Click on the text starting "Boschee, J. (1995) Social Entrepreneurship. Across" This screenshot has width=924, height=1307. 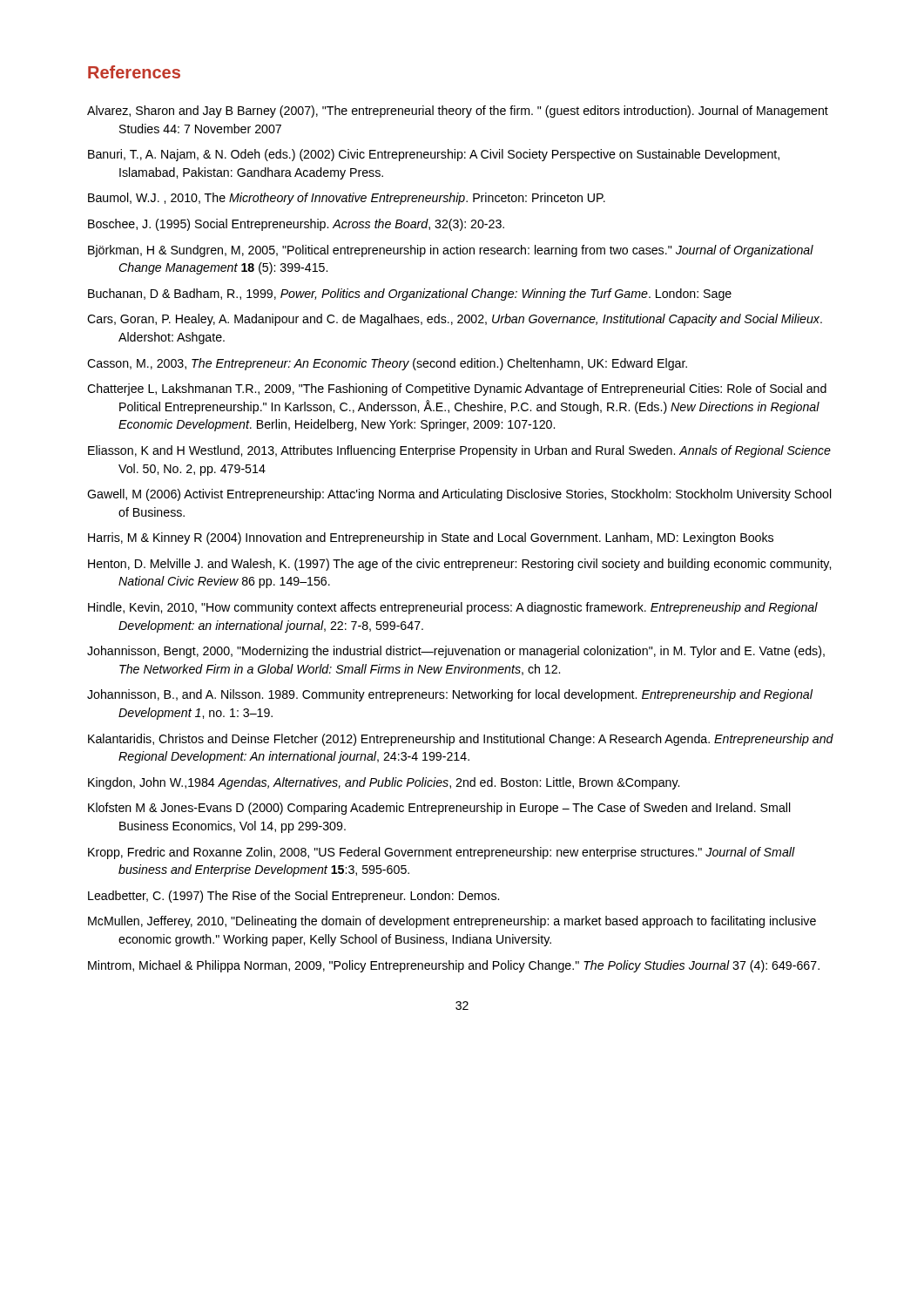296,224
